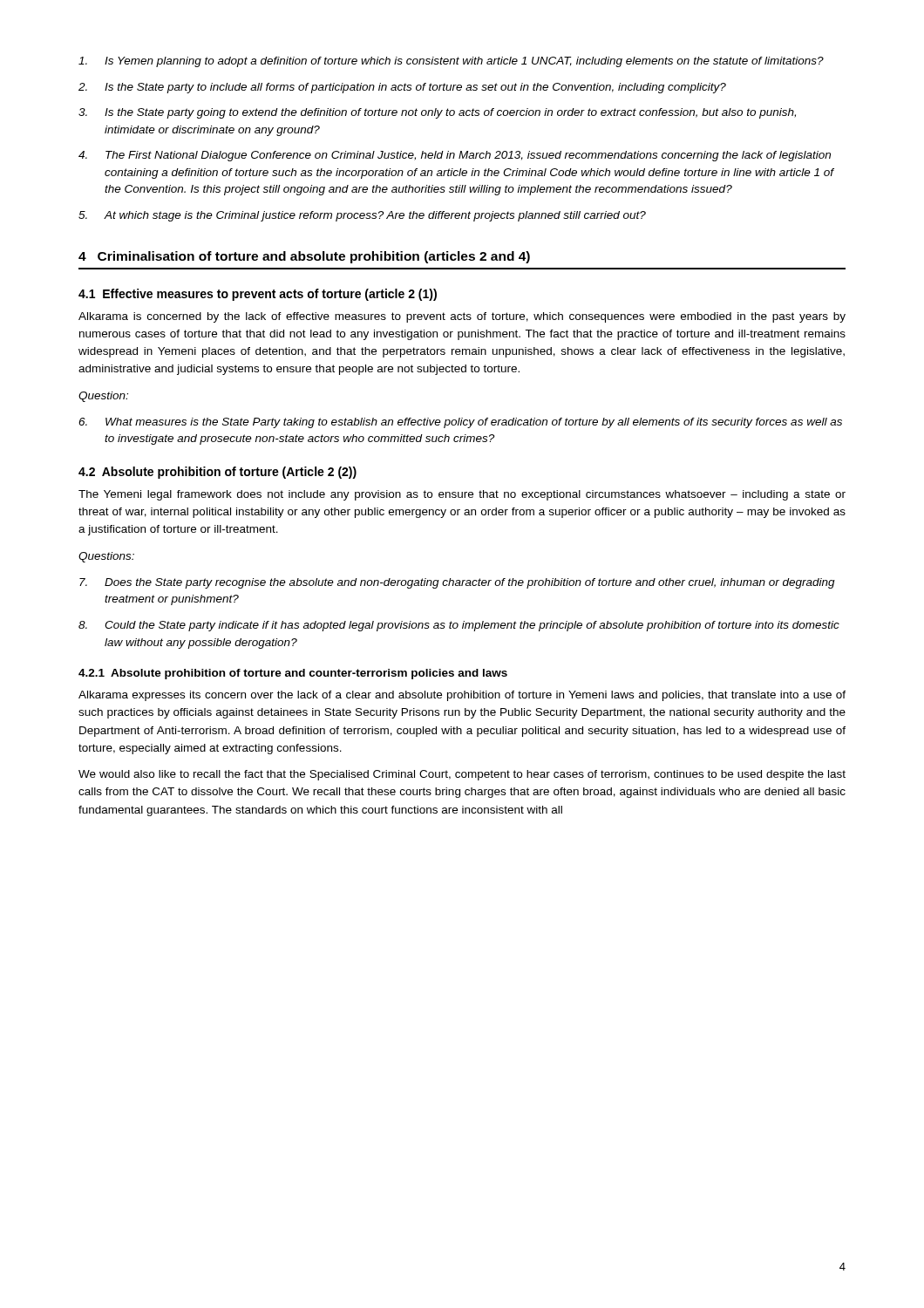Click the passage that begins "Is Yemen planning to adopt"
Image resolution: width=924 pixels, height=1308 pixels.
(462, 61)
